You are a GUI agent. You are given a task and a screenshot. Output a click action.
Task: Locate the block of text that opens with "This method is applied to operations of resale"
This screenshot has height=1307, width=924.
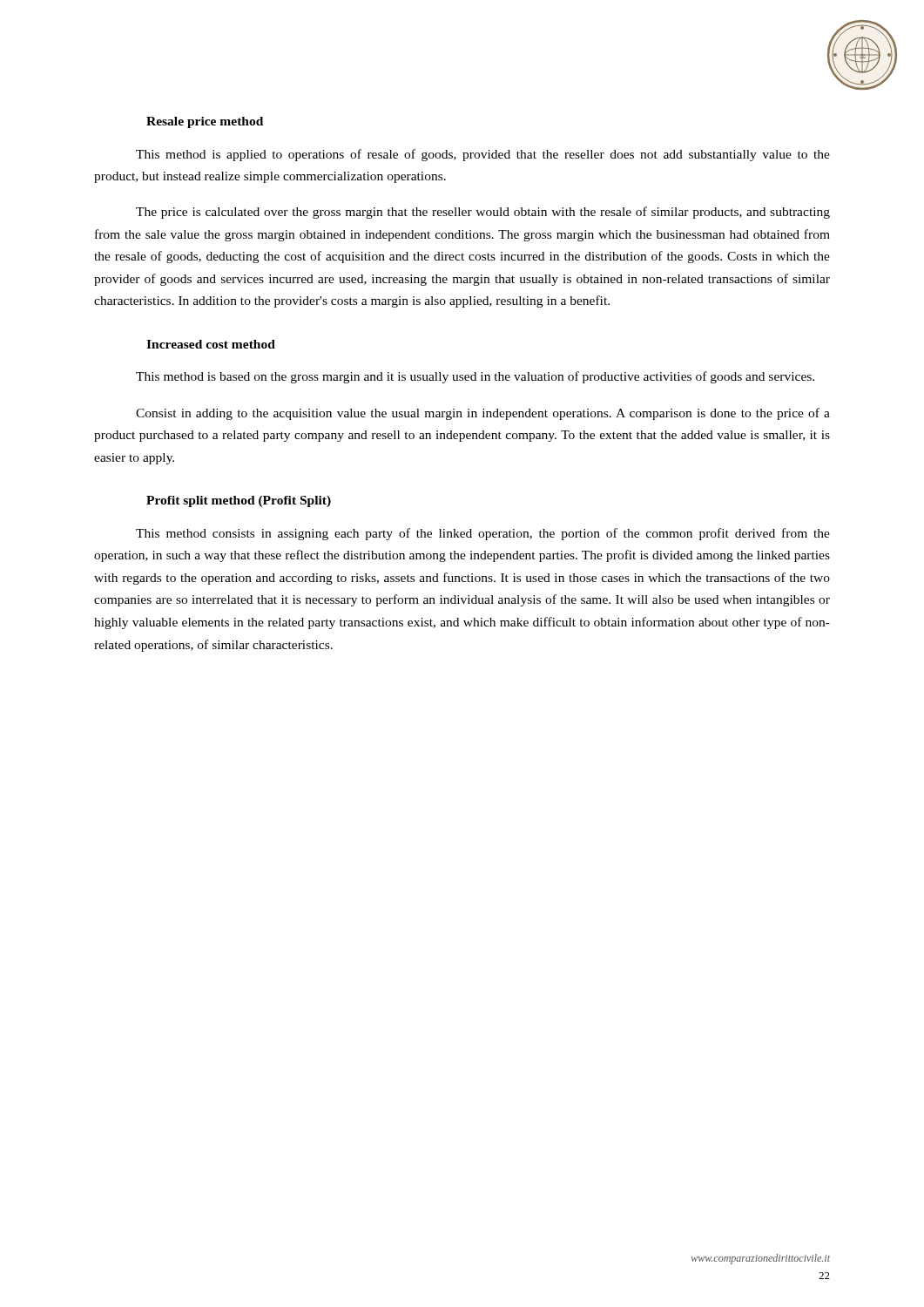click(x=462, y=164)
